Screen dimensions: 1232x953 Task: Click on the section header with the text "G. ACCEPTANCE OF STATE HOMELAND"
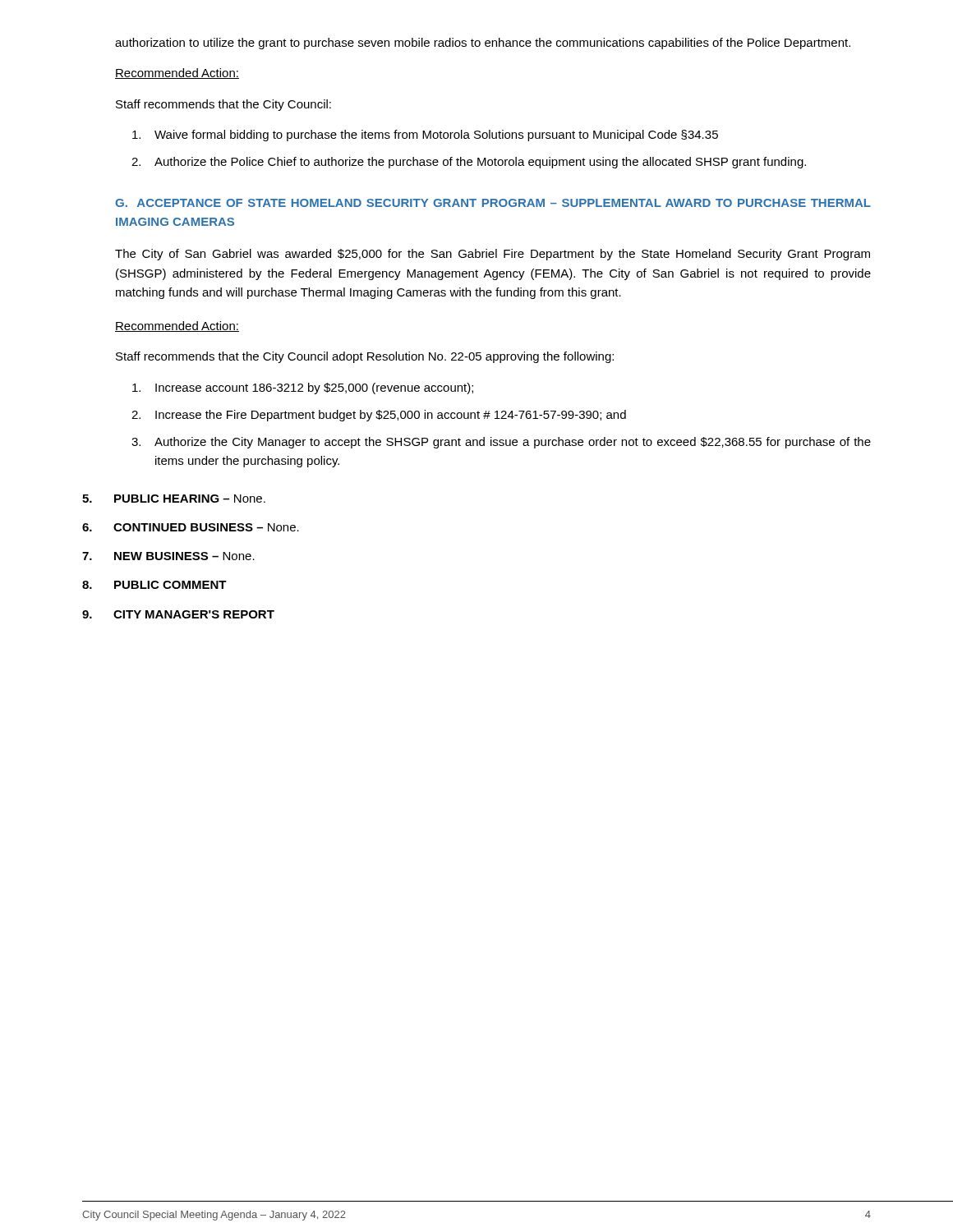coord(493,212)
